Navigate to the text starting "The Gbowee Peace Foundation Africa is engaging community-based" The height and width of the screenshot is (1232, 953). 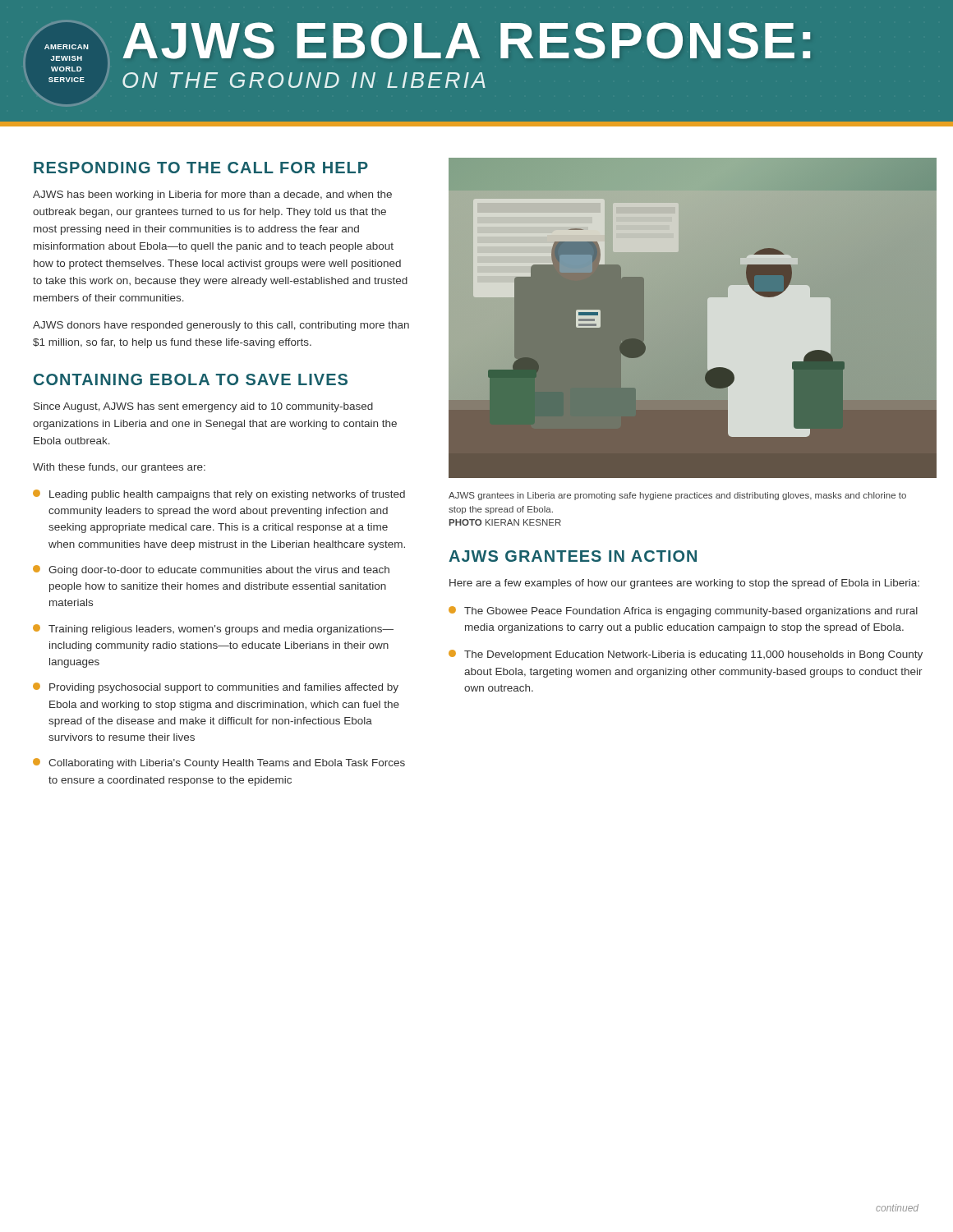pos(686,619)
